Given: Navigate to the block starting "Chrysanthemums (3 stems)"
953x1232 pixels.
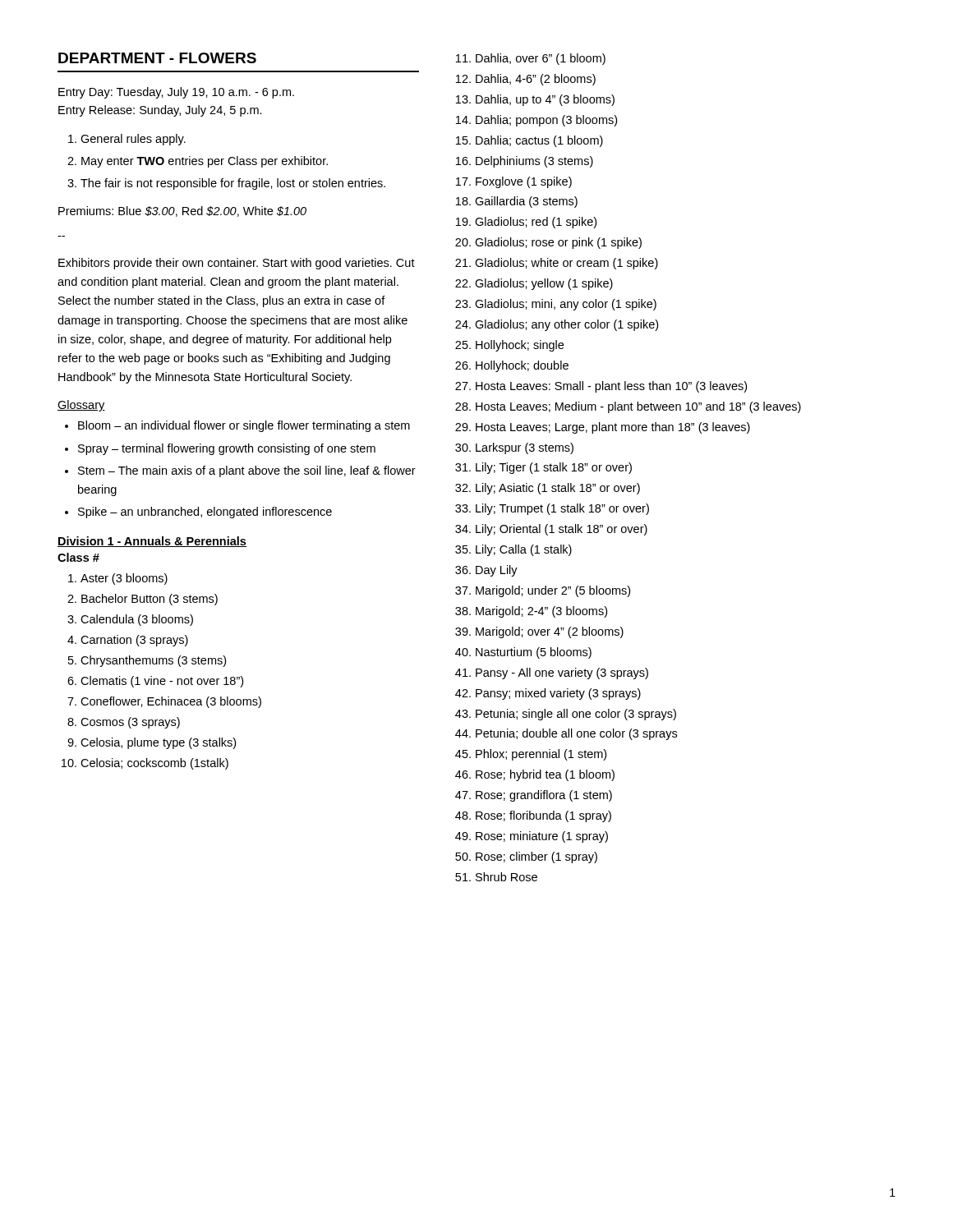Looking at the screenshot, I should coord(153,661).
